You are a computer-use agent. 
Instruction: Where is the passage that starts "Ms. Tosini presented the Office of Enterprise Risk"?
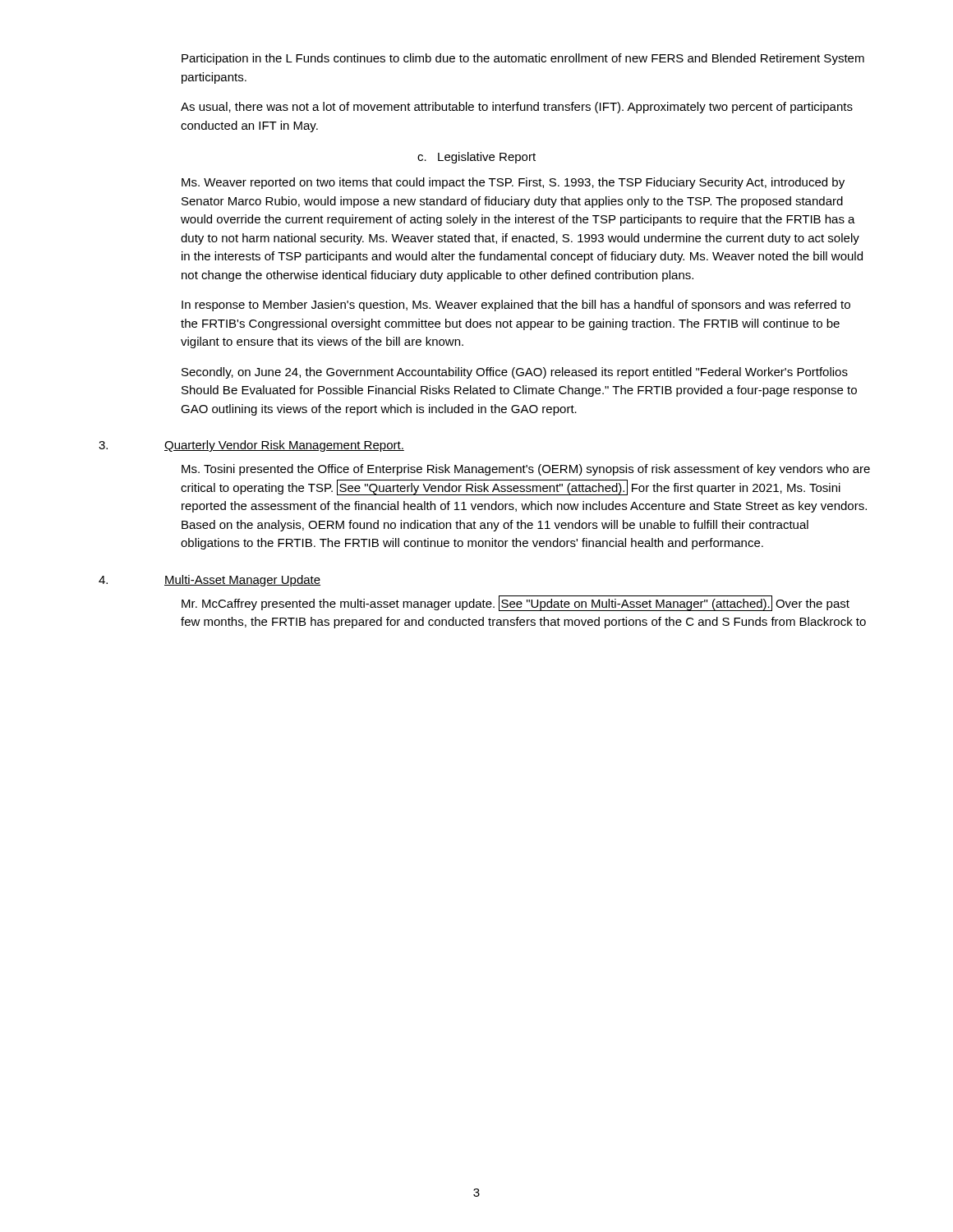click(x=526, y=506)
